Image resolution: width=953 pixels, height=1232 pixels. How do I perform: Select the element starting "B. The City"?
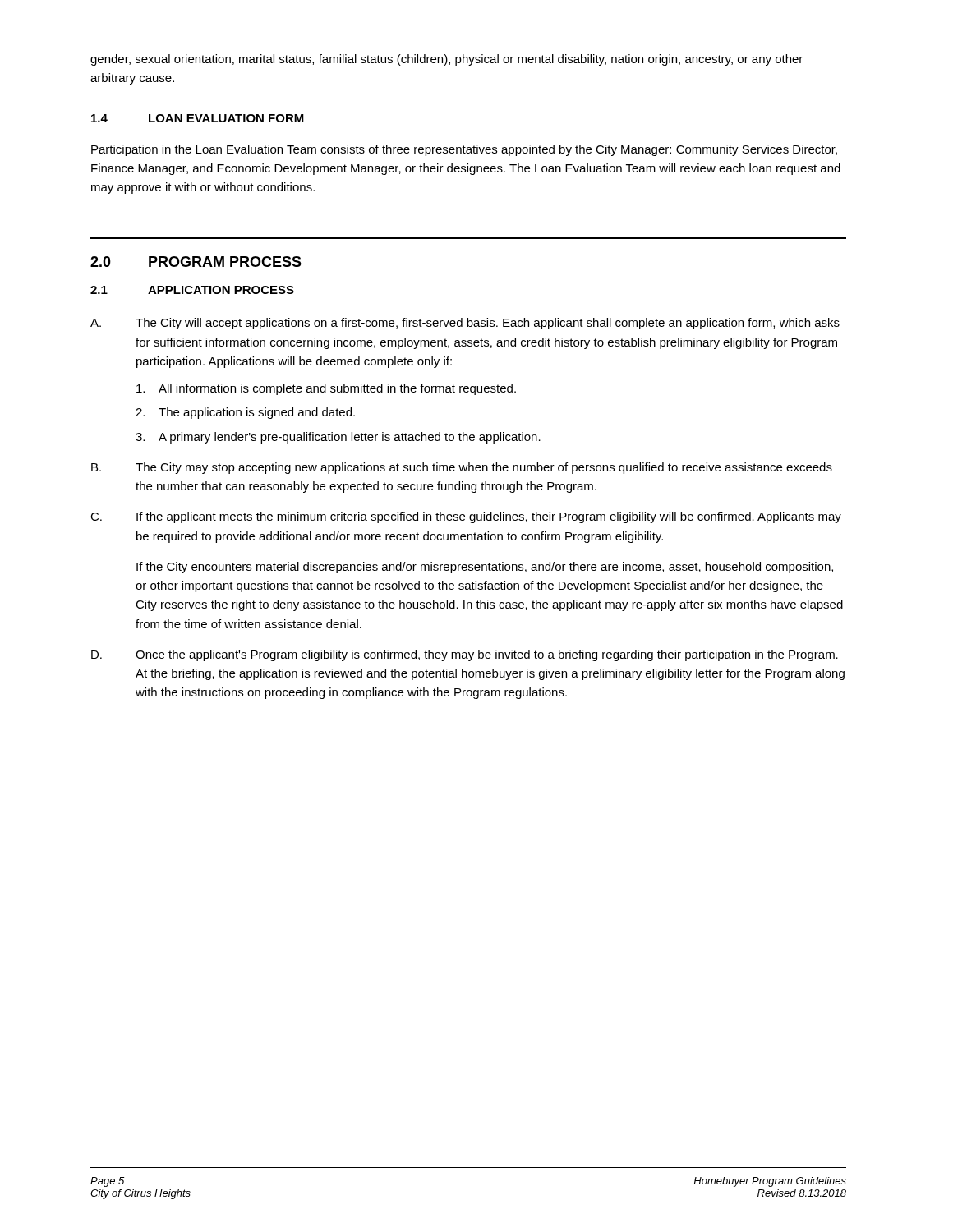point(468,476)
